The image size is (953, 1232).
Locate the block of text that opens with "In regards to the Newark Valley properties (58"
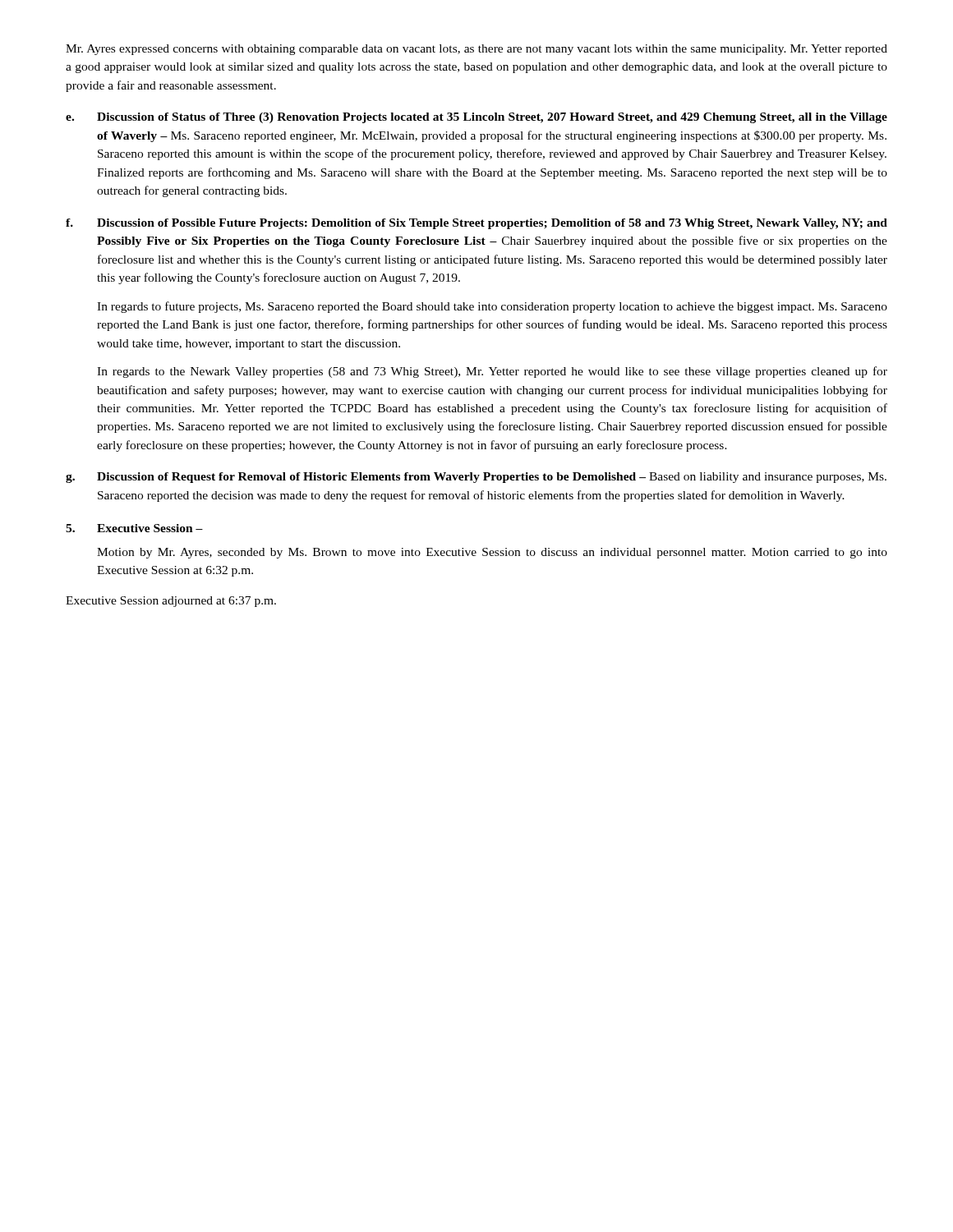coord(492,408)
